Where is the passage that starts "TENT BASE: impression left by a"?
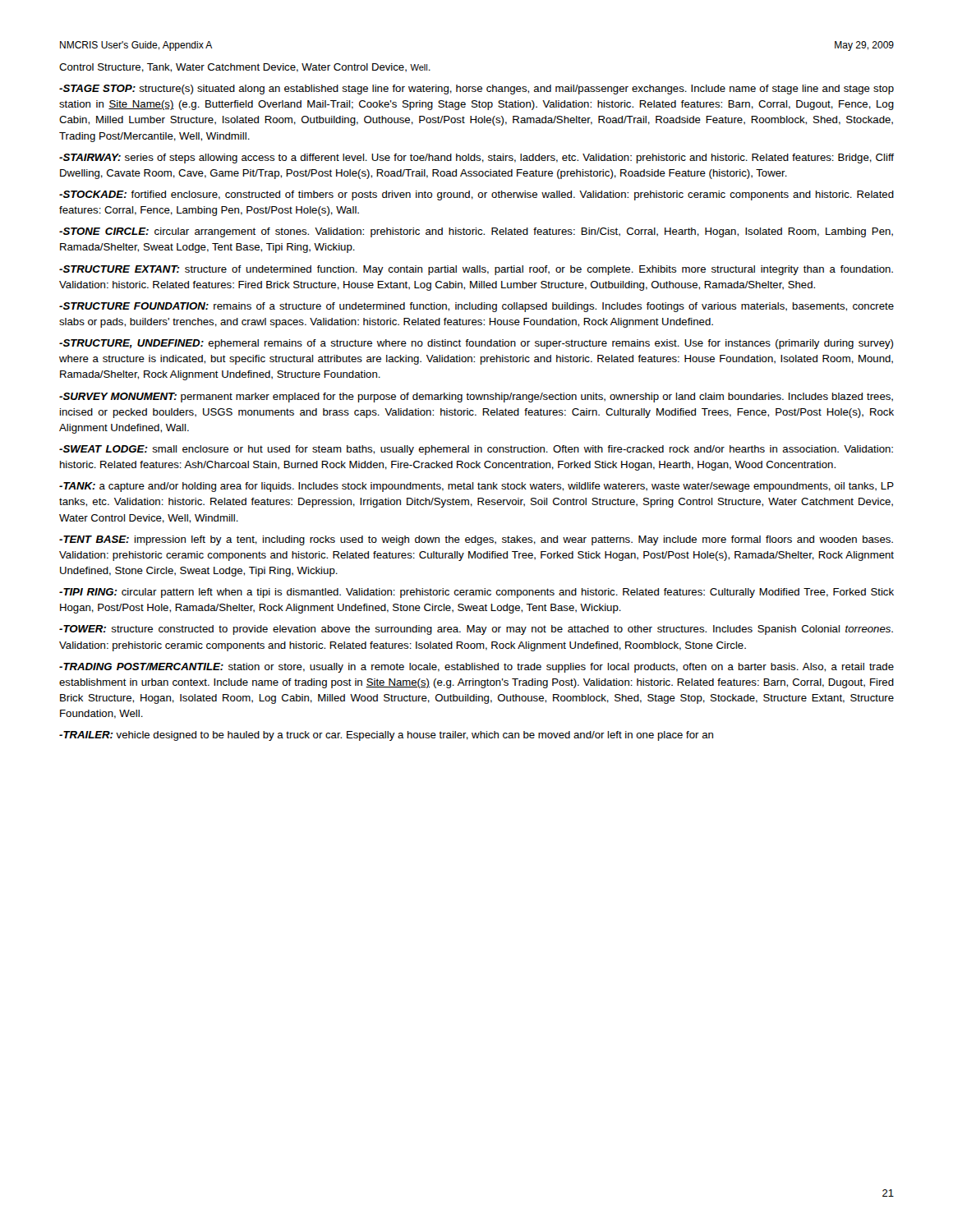This screenshot has height=1232, width=953. (x=476, y=555)
